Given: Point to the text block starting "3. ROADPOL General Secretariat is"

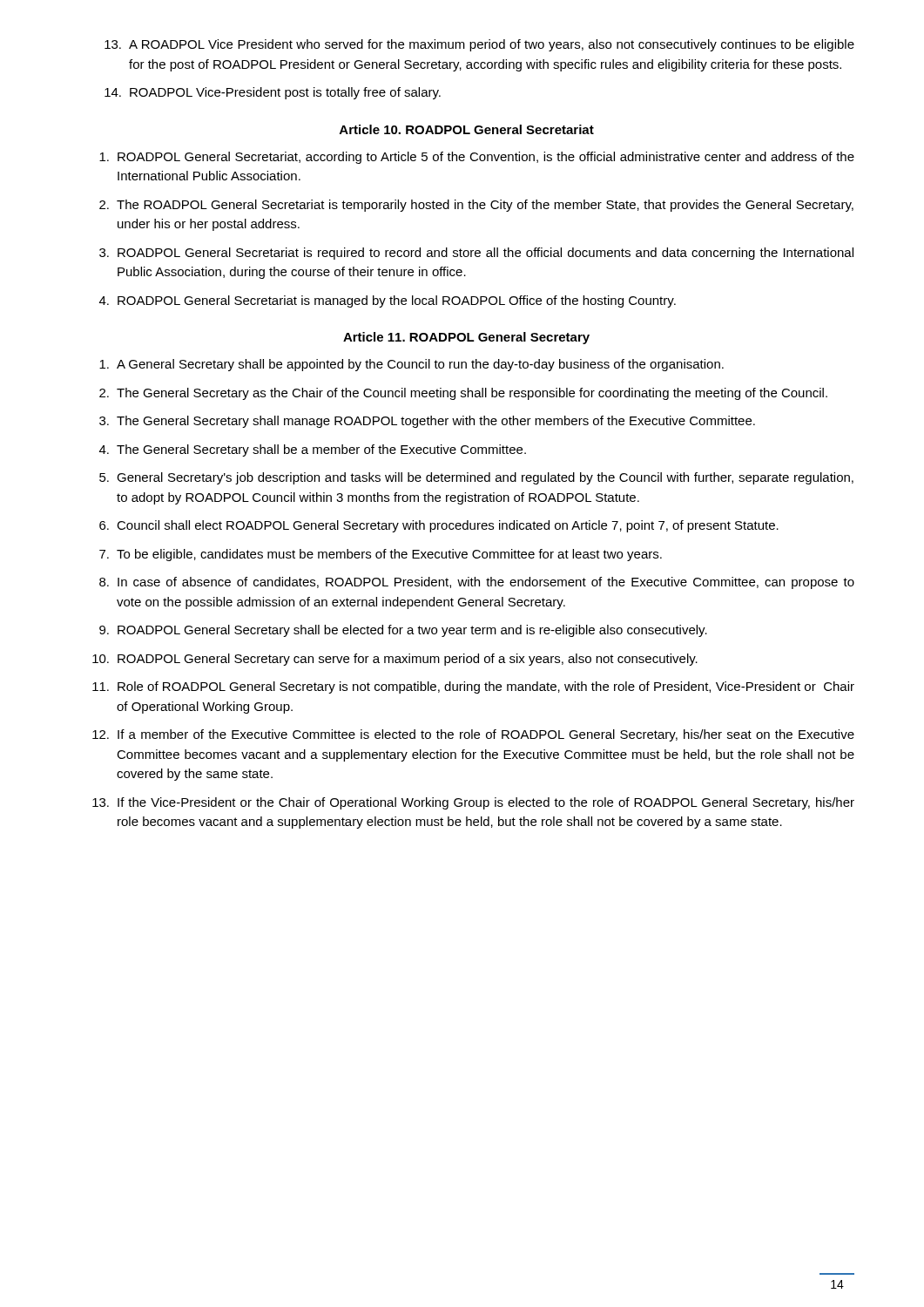Looking at the screenshot, I should (466, 262).
